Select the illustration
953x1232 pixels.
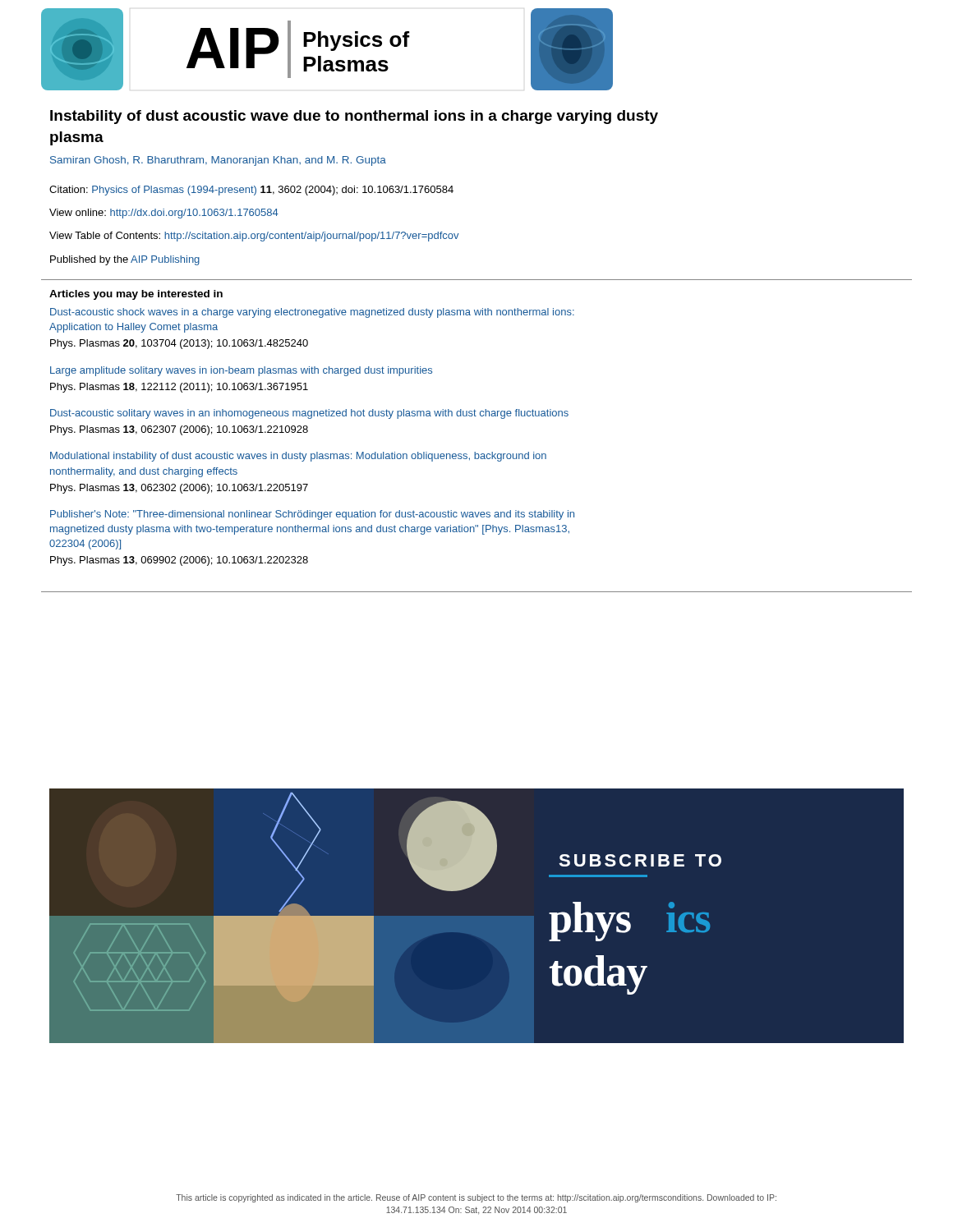point(476,916)
